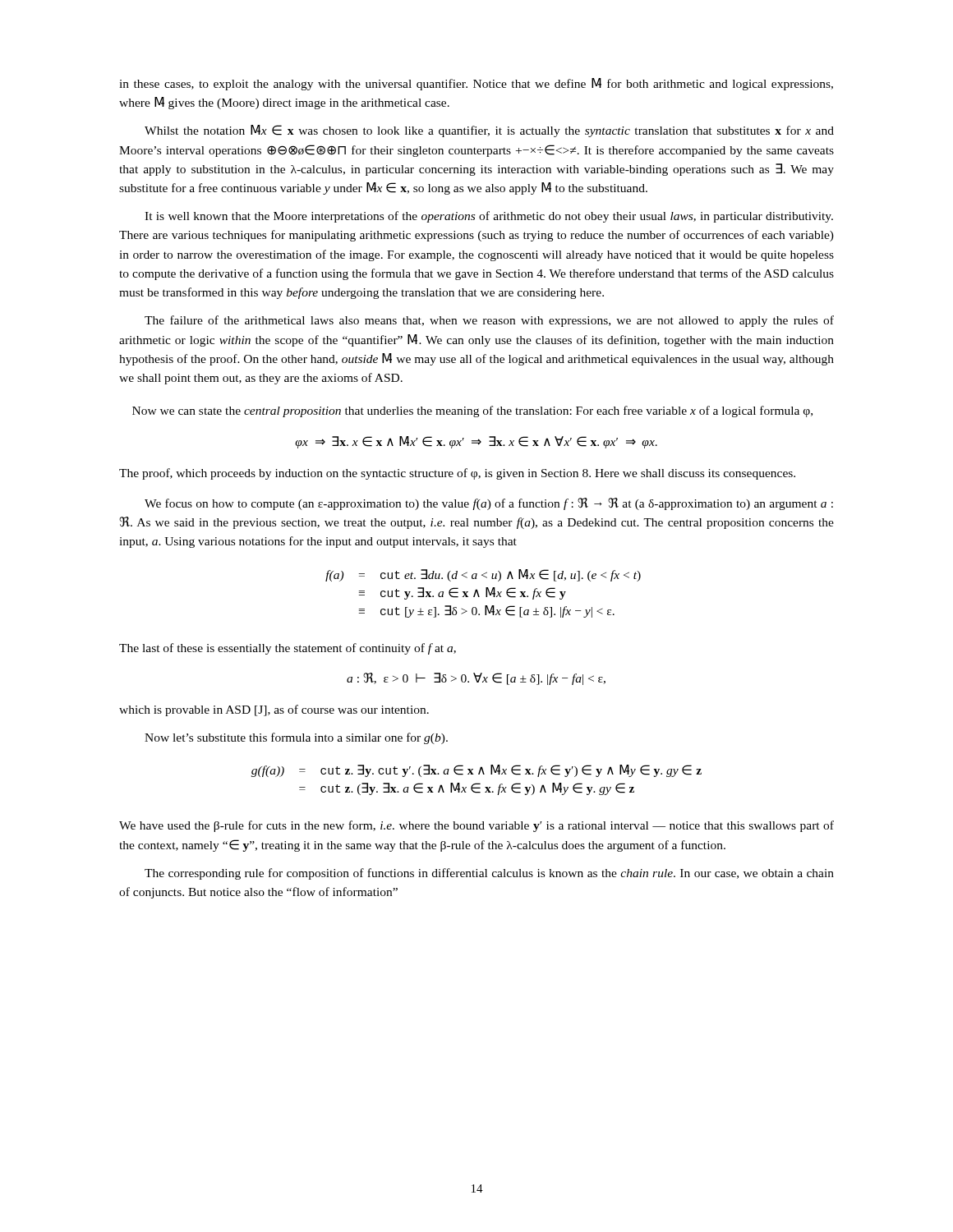Screen dimensions: 1232x953
Task: Find the element starting "g(f(a)) = cut z."
Action: click(x=476, y=780)
